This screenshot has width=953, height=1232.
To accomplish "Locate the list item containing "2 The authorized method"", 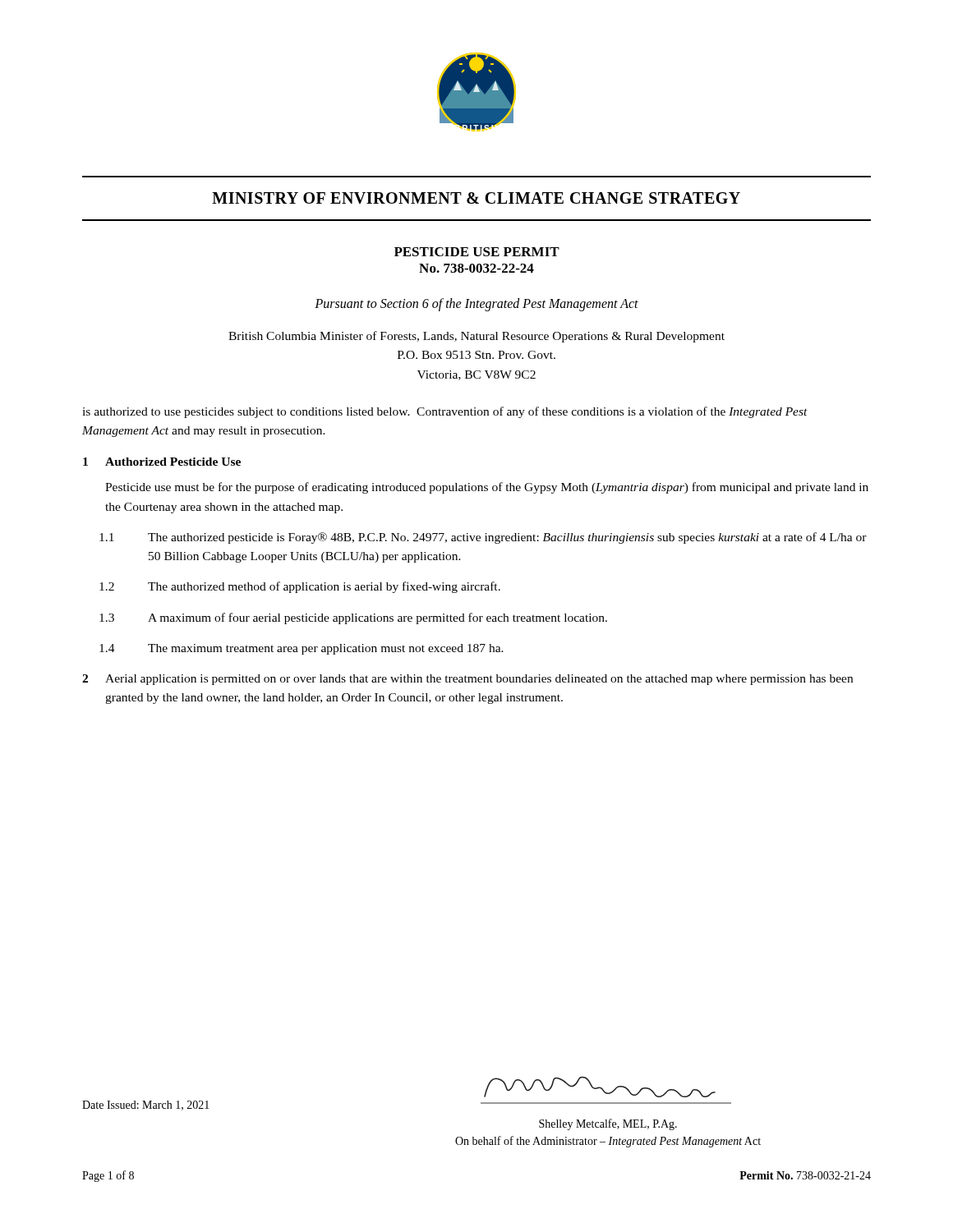I will [x=476, y=586].
